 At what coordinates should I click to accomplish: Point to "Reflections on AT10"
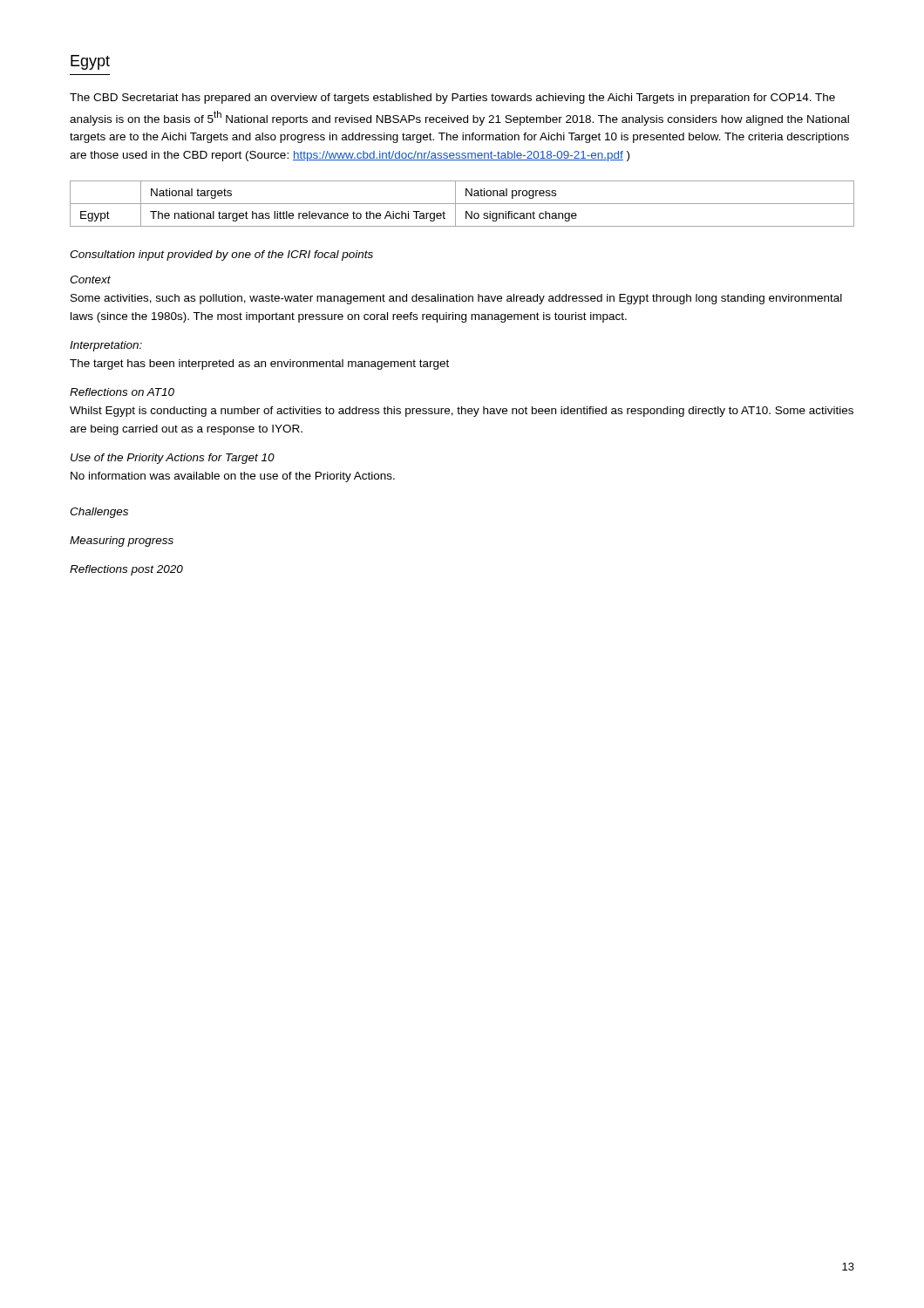122,392
